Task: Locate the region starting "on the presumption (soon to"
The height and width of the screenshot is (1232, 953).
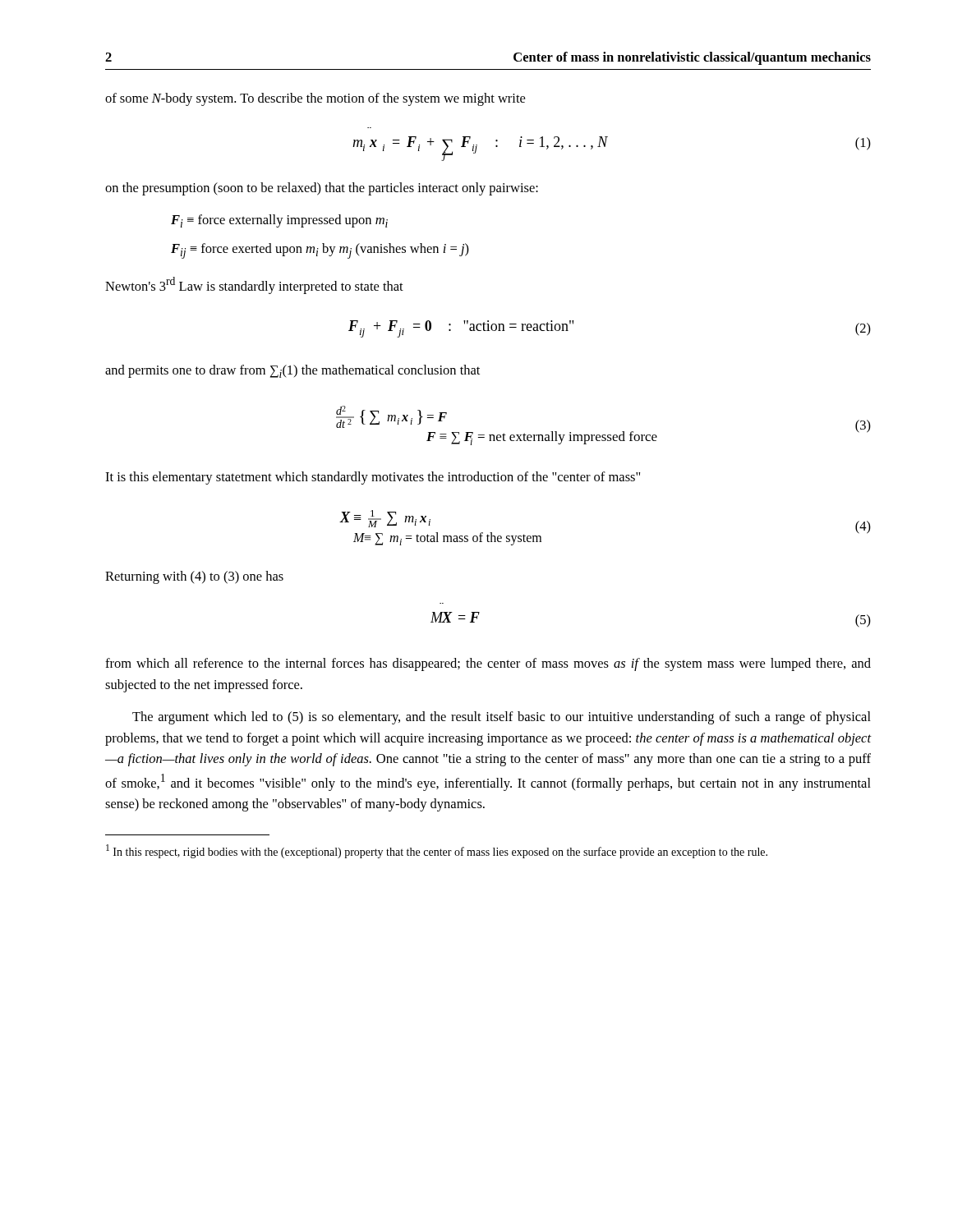Action: coord(488,188)
